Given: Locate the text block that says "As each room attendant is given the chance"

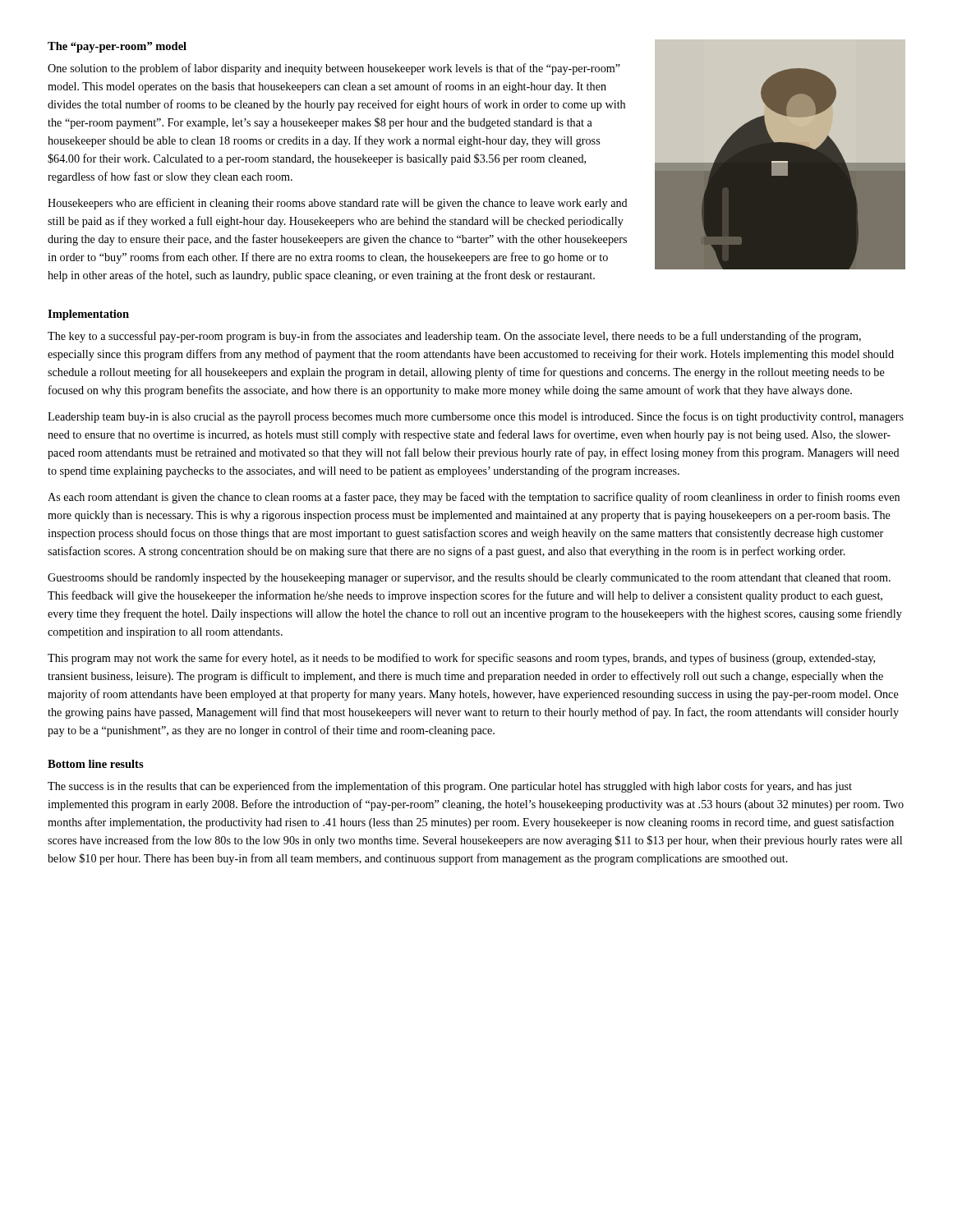Looking at the screenshot, I should coord(474,524).
